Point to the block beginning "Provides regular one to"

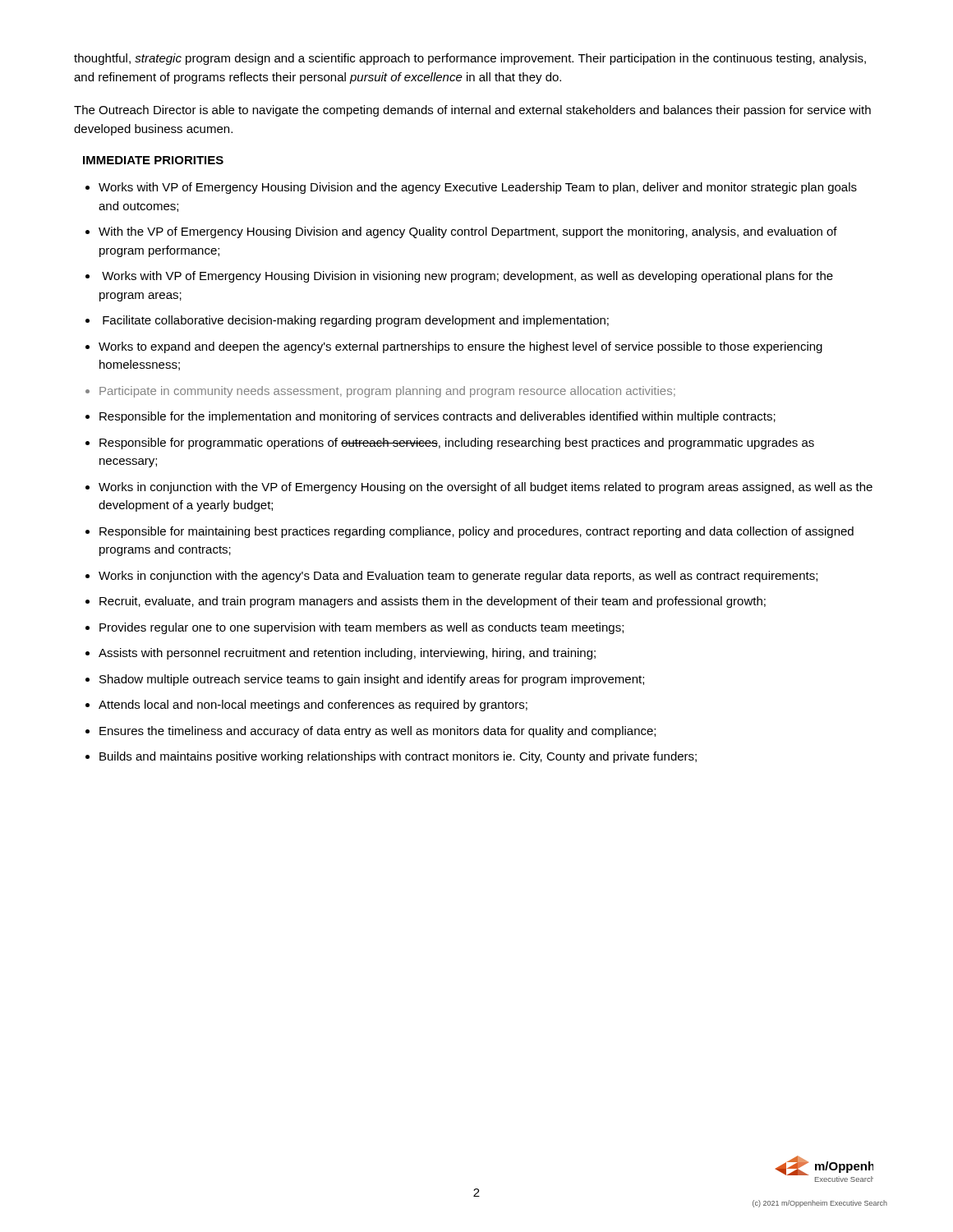click(x=362, y=627)
